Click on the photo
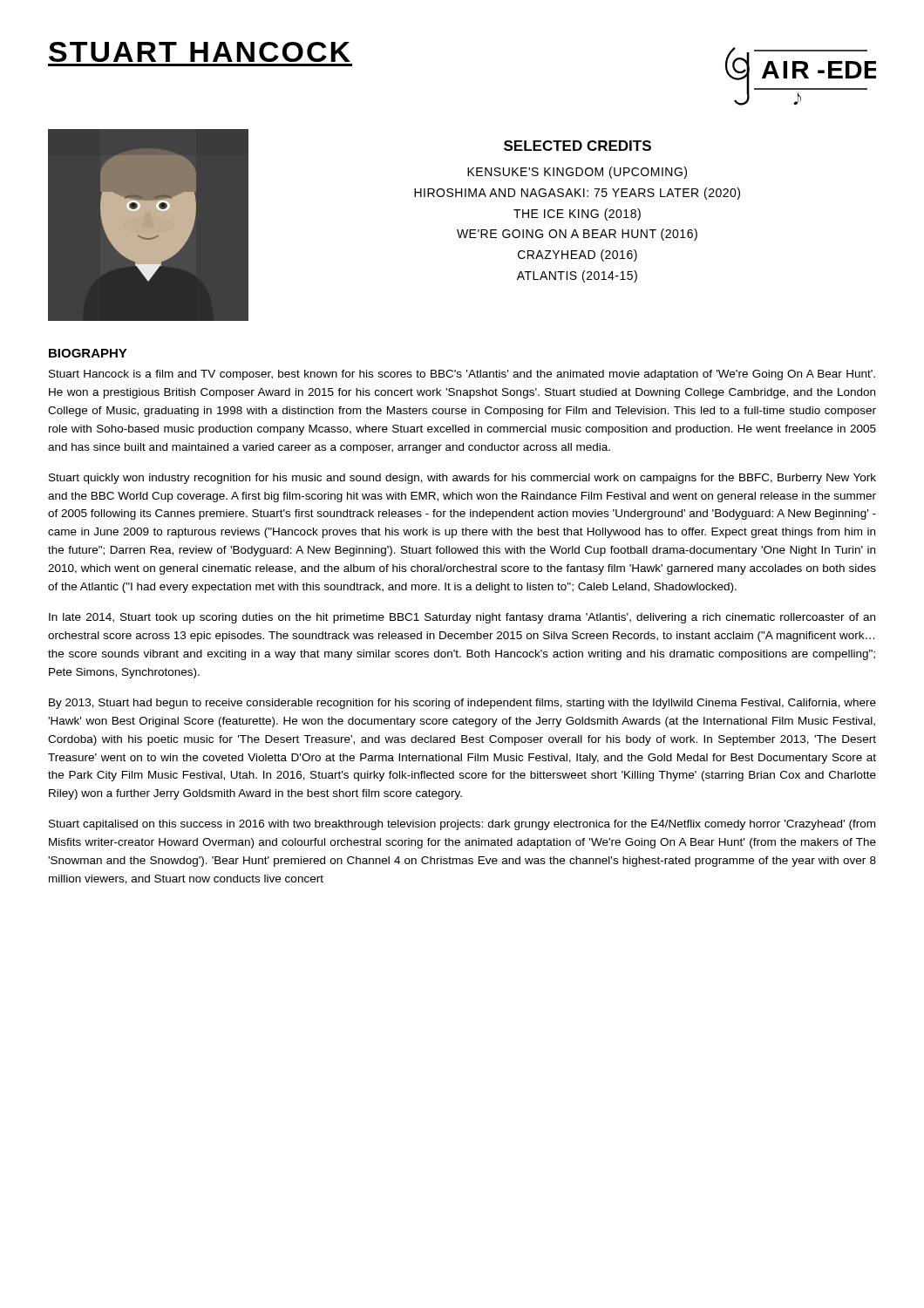This screenshot has width=924, height=1308. click(x=148, y=225)
